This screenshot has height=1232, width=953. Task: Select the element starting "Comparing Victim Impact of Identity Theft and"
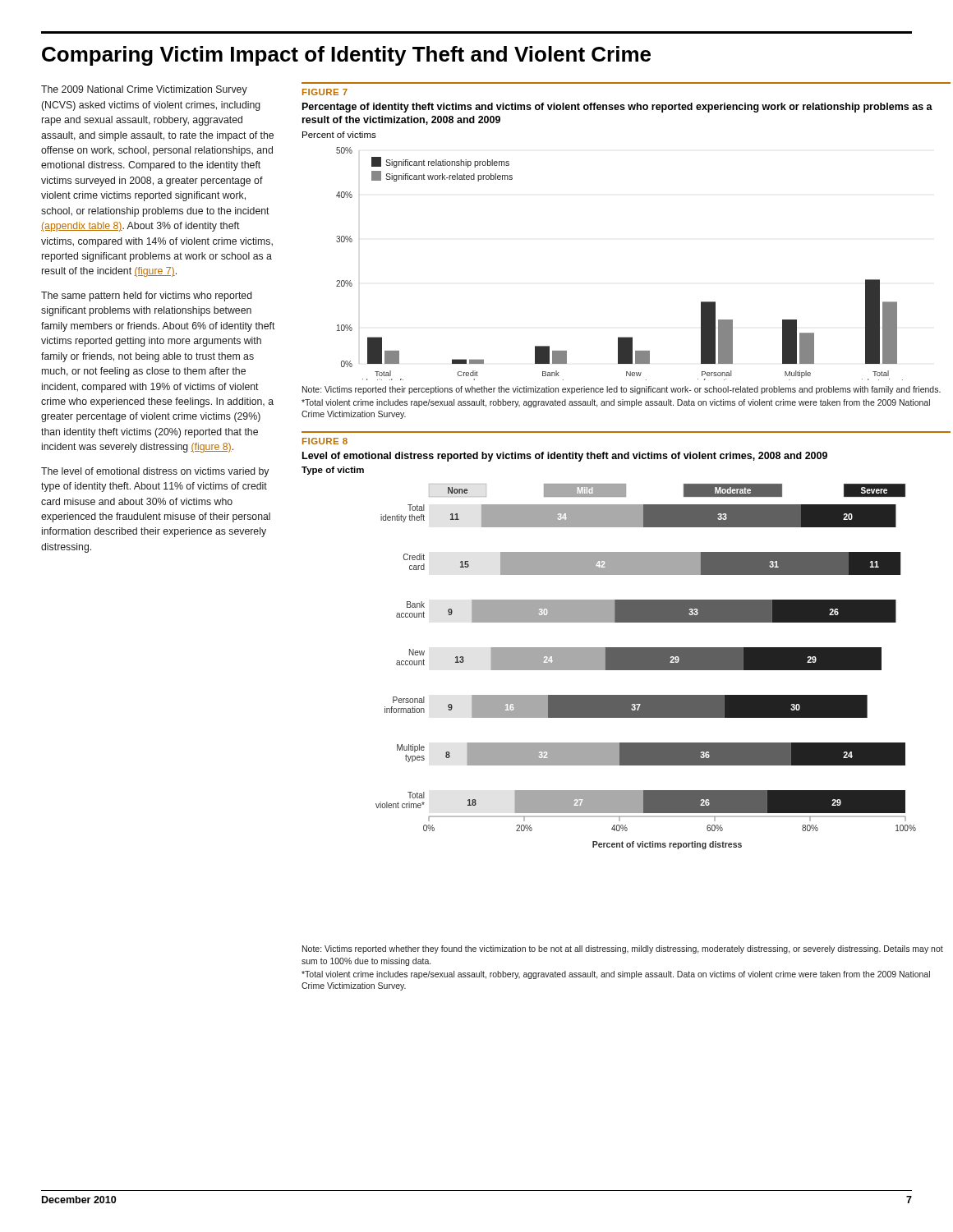[x=476, y=55]
